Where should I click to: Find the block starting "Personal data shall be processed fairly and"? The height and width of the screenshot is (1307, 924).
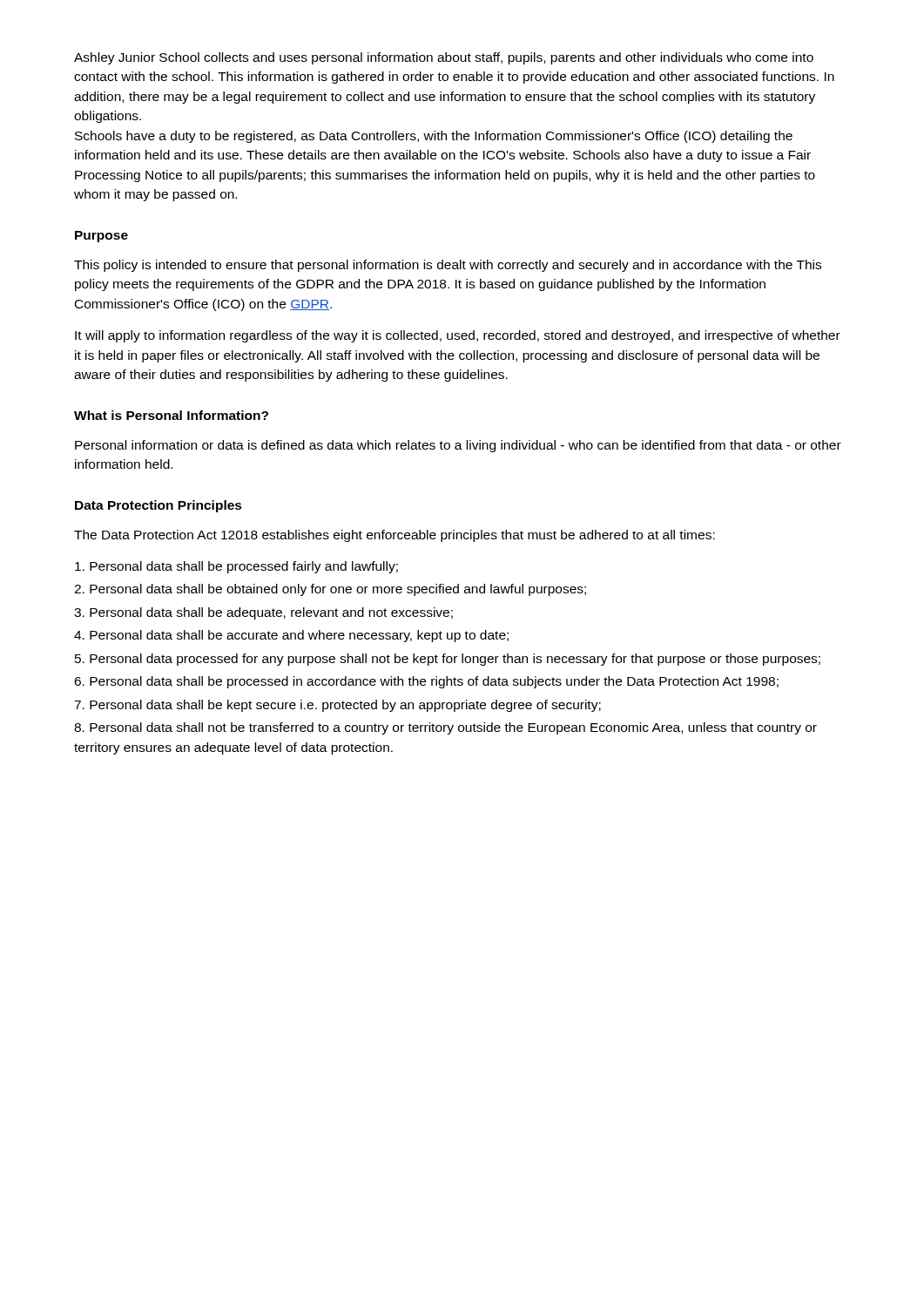(x=236, y=566)
